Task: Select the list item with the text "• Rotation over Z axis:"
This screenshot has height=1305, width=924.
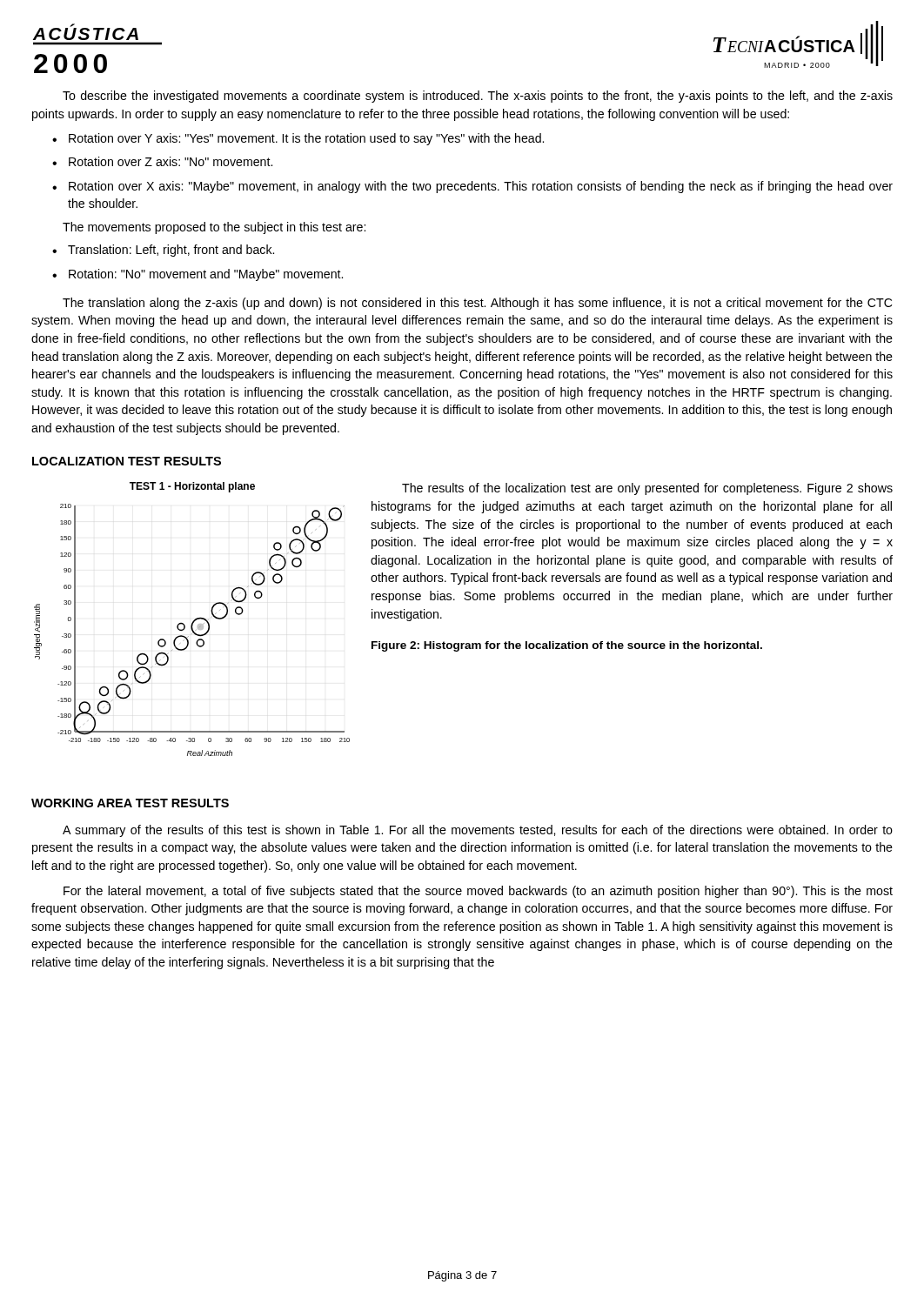Action: [162, 161]
